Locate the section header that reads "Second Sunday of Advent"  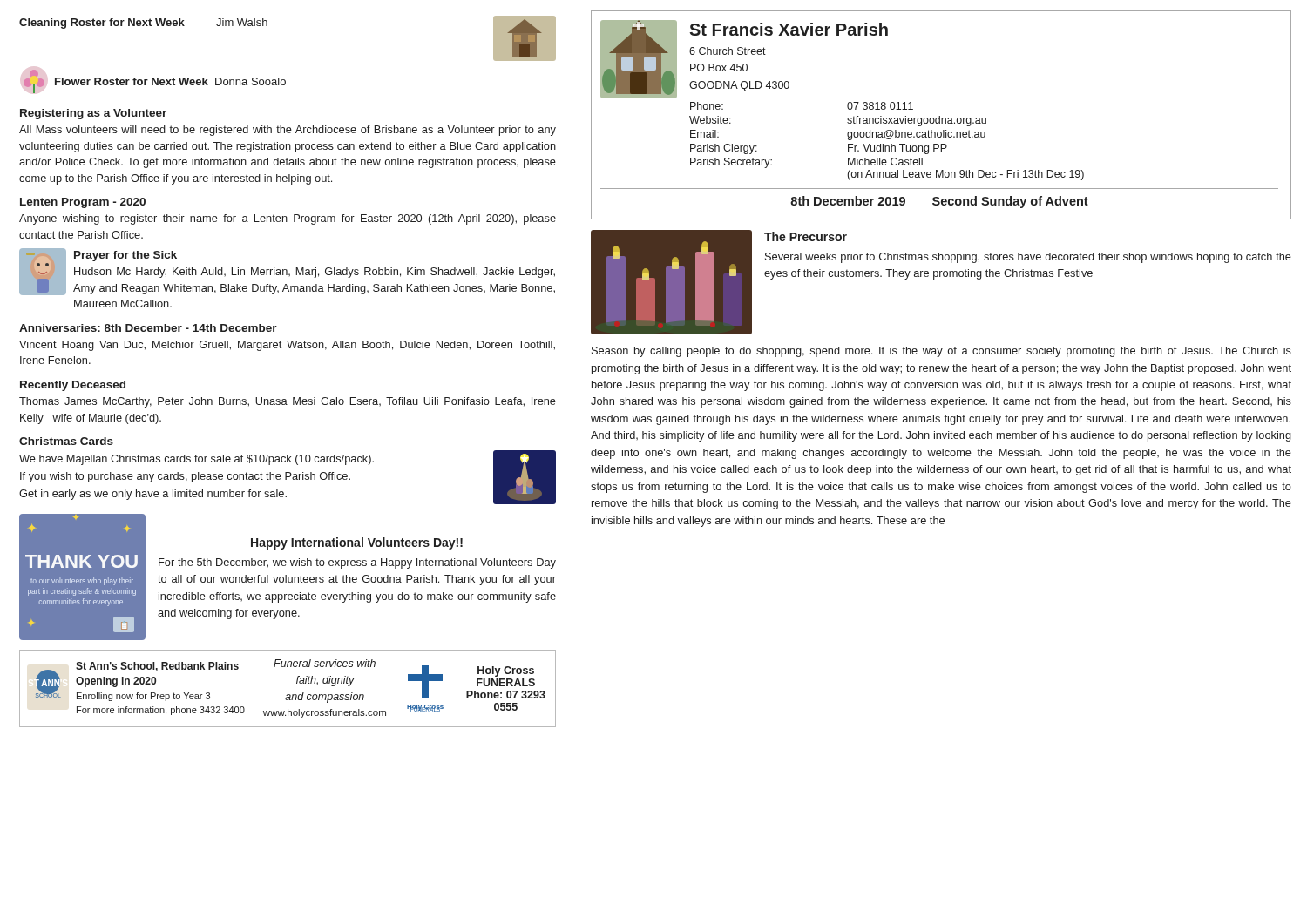[1010, 201]
